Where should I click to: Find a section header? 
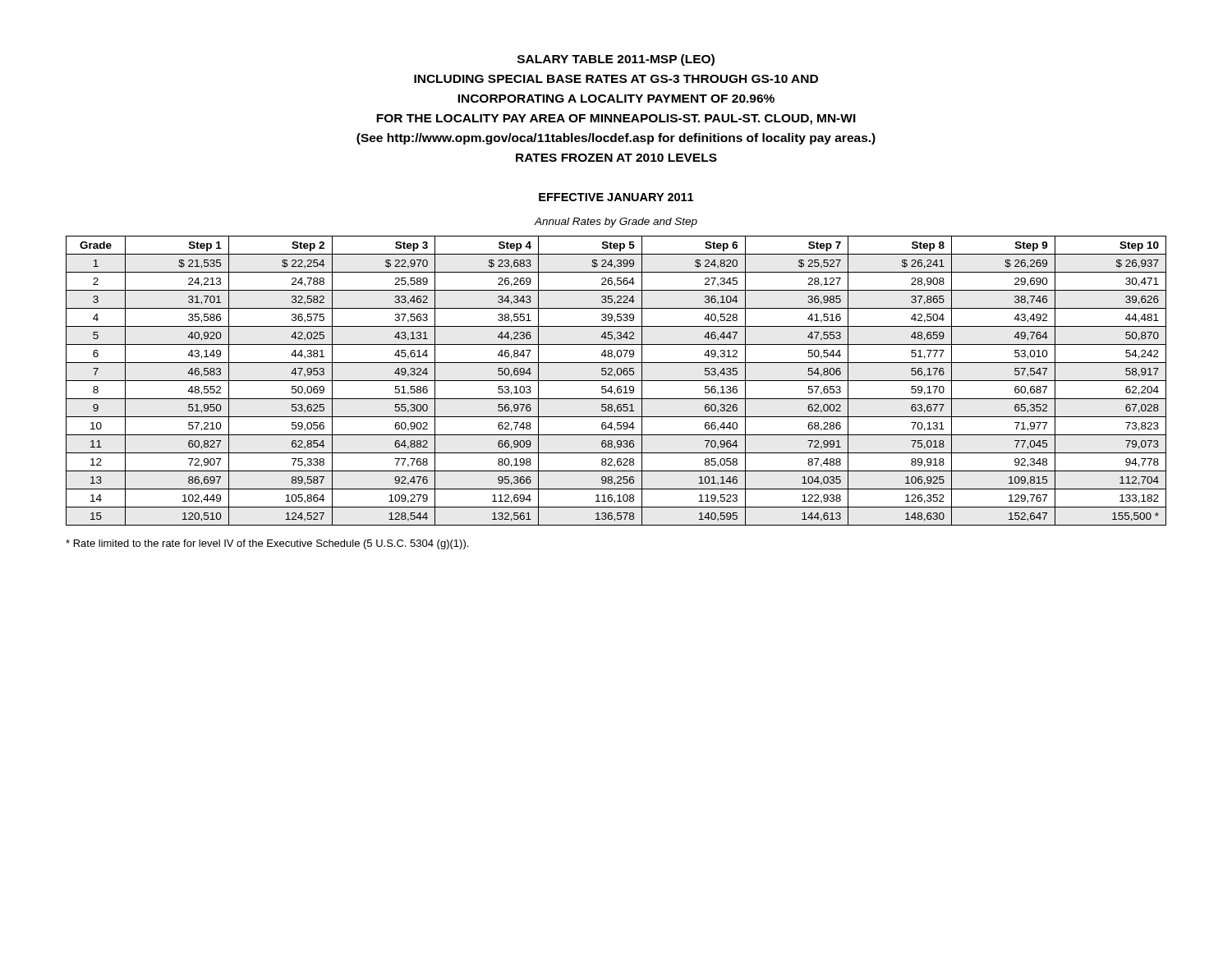[x=616, y=197]
